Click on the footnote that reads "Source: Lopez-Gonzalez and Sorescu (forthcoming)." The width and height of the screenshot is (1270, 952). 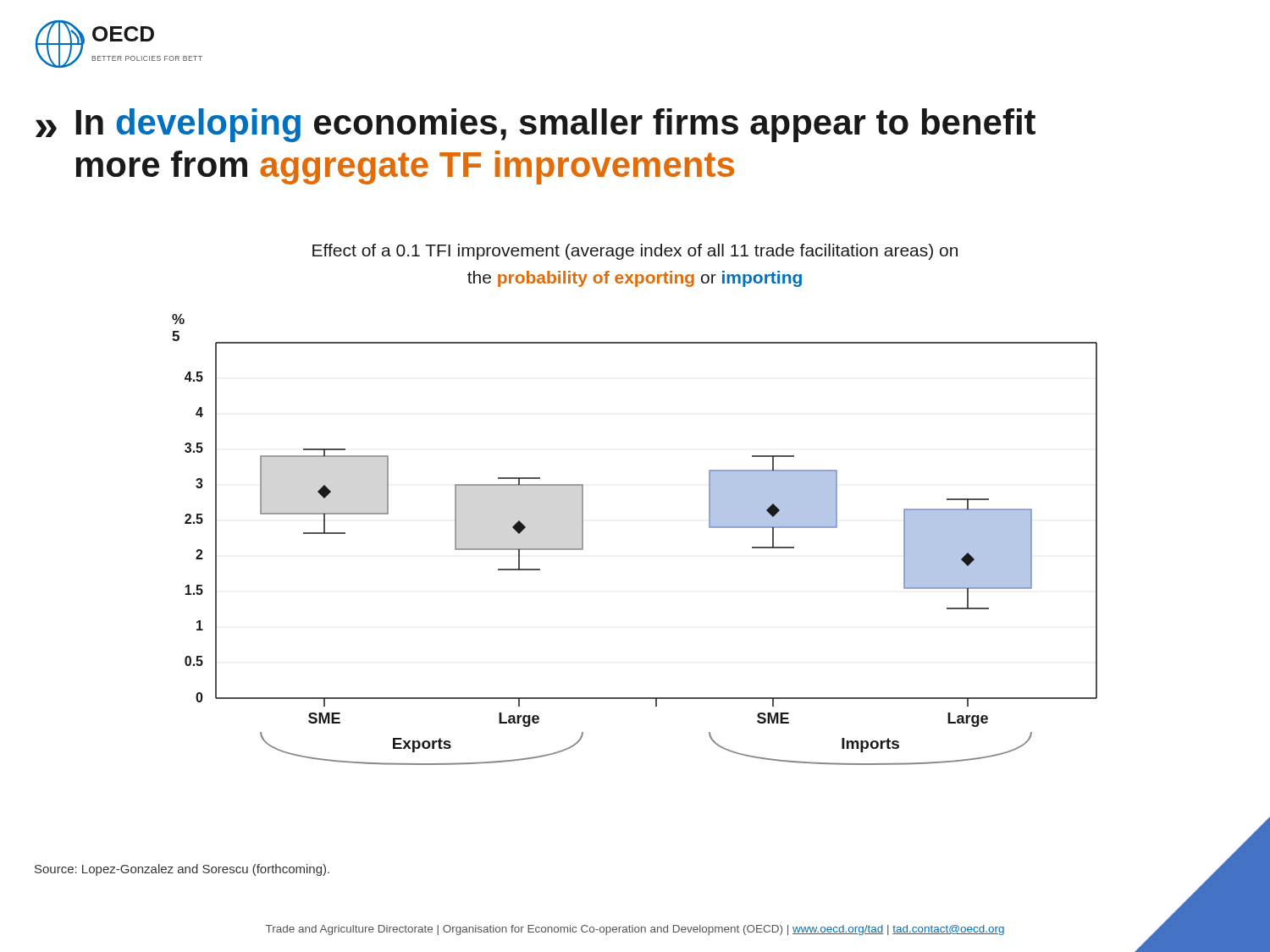(x=182, y=869)
